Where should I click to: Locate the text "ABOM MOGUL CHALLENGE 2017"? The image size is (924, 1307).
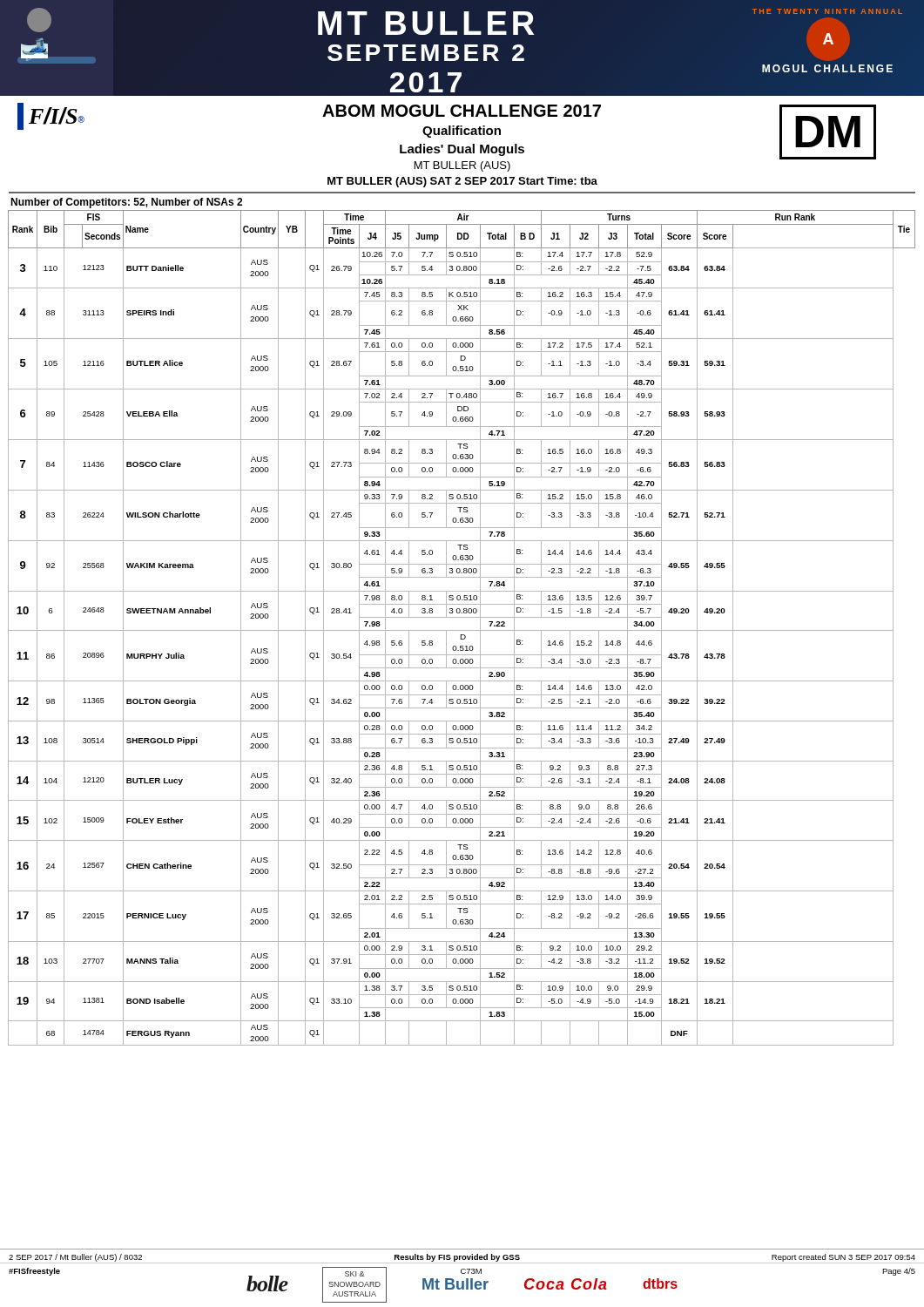click(462, 111)
